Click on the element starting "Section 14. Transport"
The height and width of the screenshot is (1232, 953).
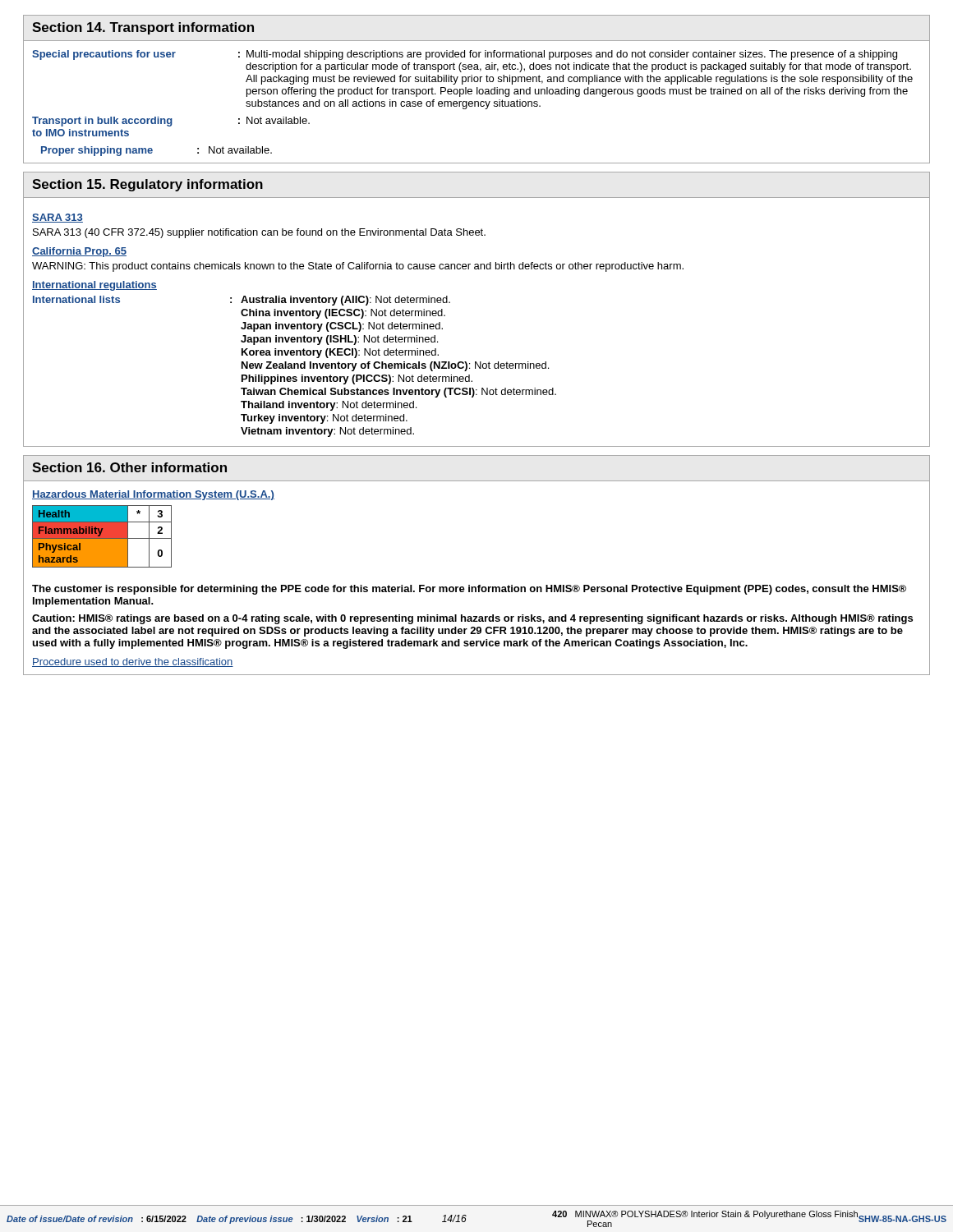476,89
